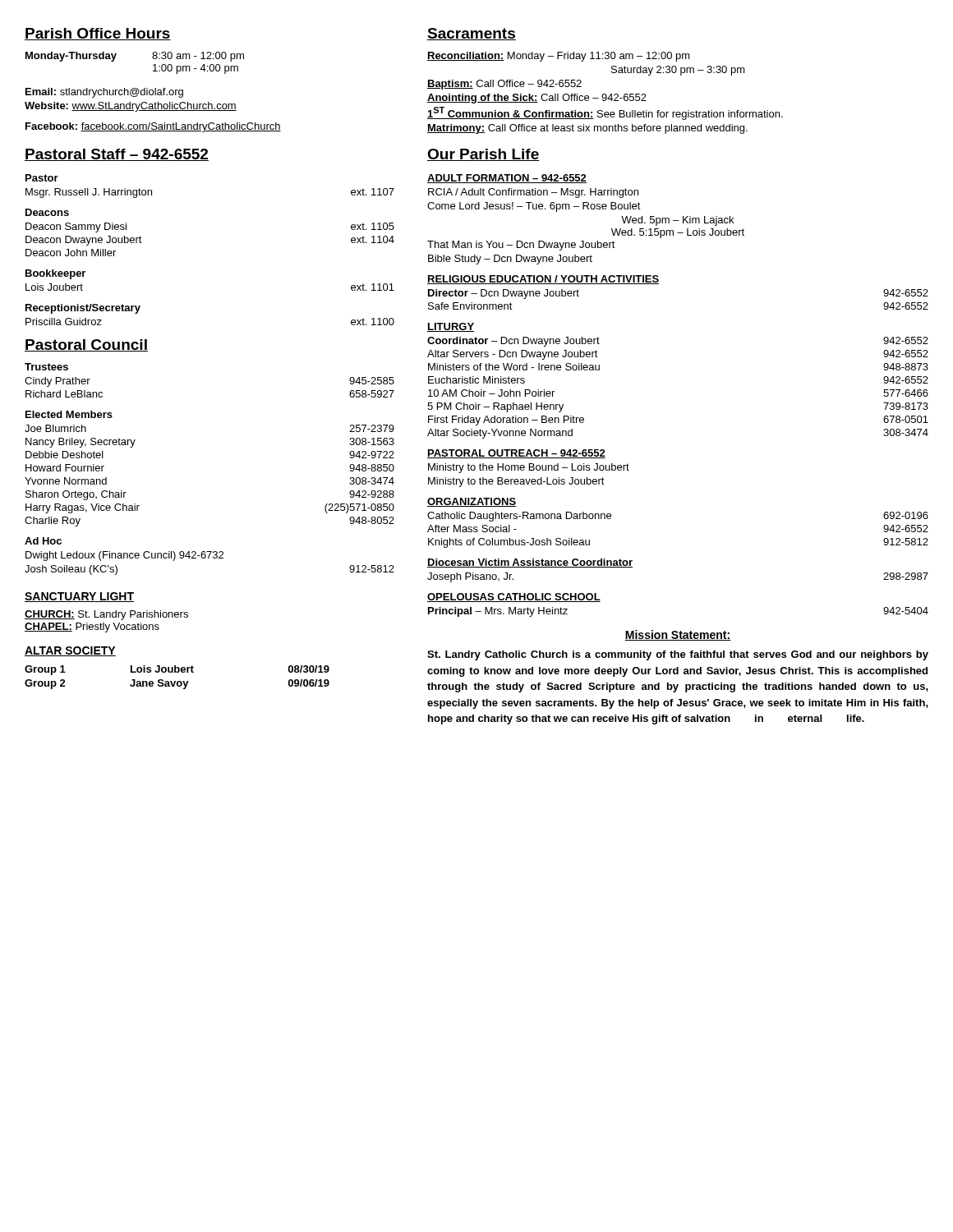
Task: Click the passage that begins "Catholic Daughters-Ramona Darbonne 692-0196 After"
Action: (x=514, y=516)
